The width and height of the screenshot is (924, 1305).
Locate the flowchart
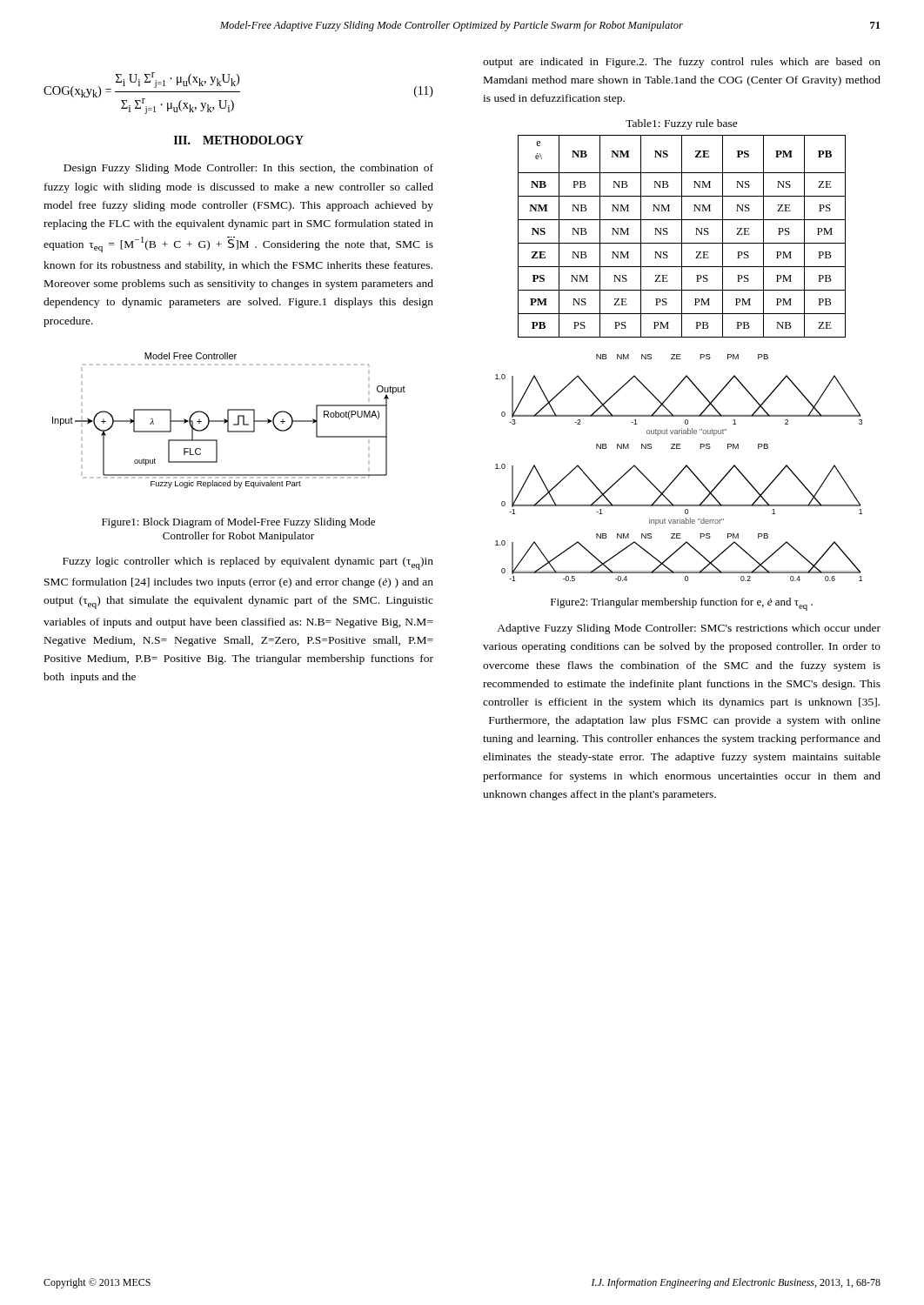238,422
